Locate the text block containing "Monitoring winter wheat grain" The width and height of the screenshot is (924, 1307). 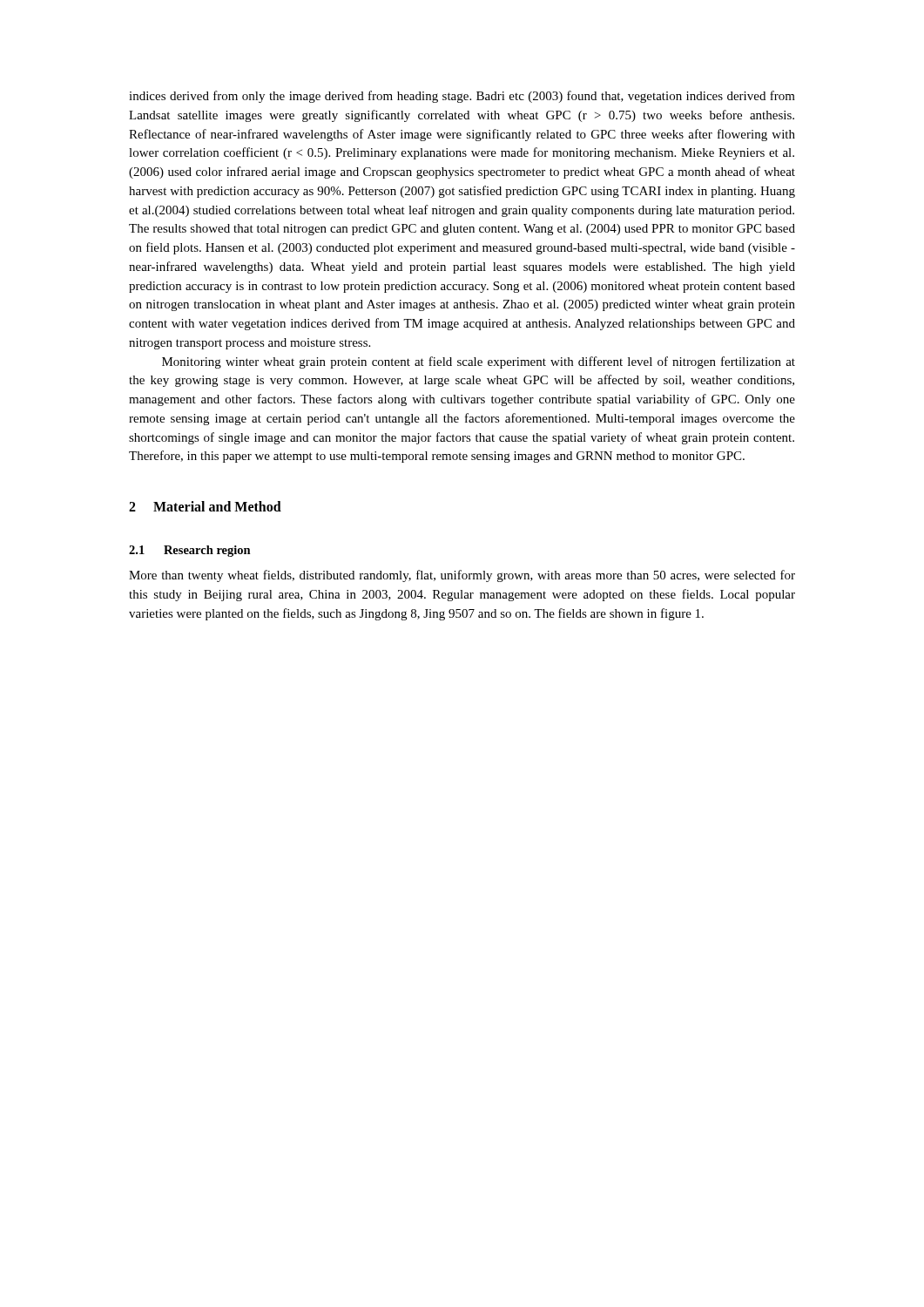[462, 409]
